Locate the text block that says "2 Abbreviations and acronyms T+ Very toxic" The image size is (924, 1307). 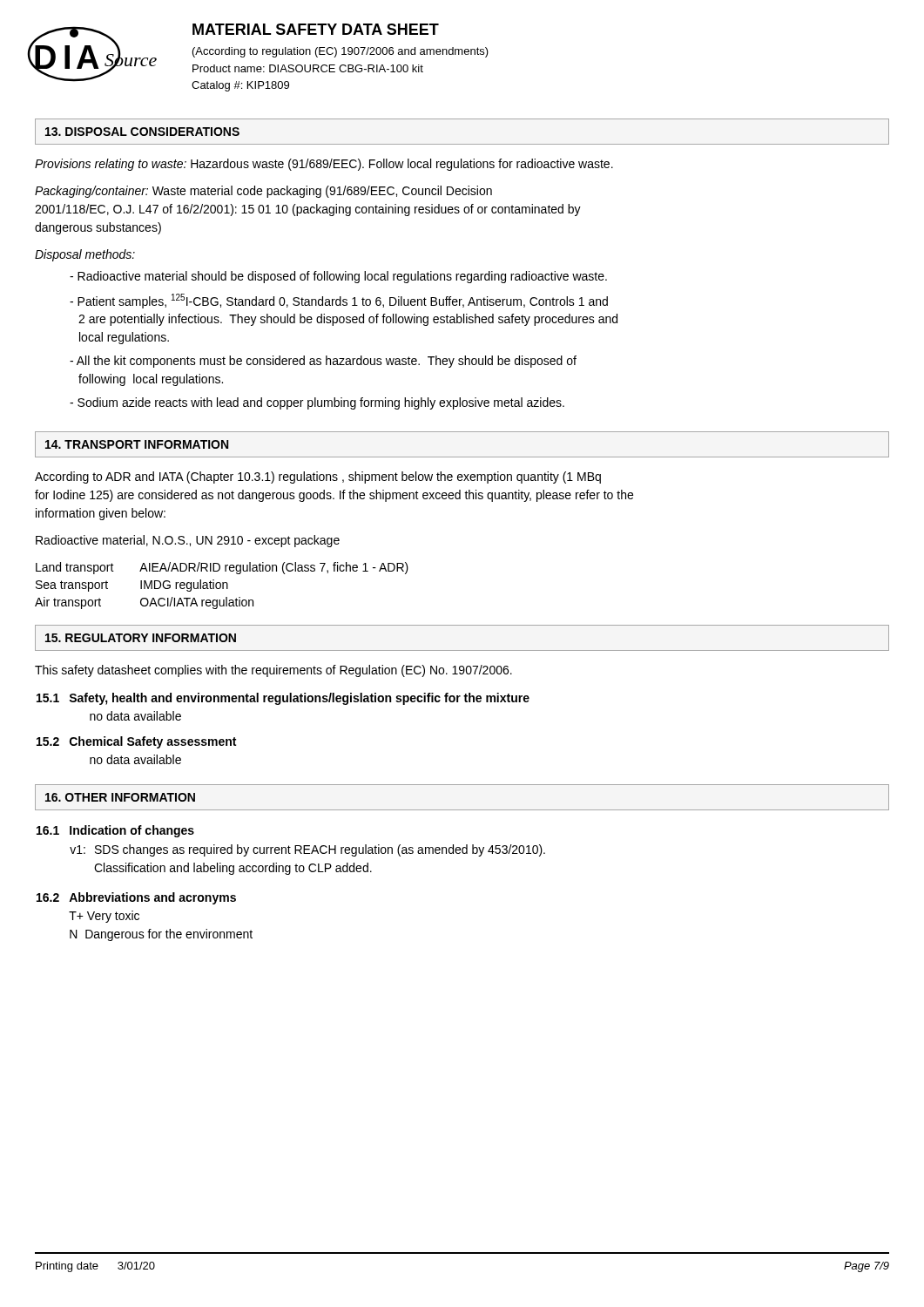[x=144, y=916]
